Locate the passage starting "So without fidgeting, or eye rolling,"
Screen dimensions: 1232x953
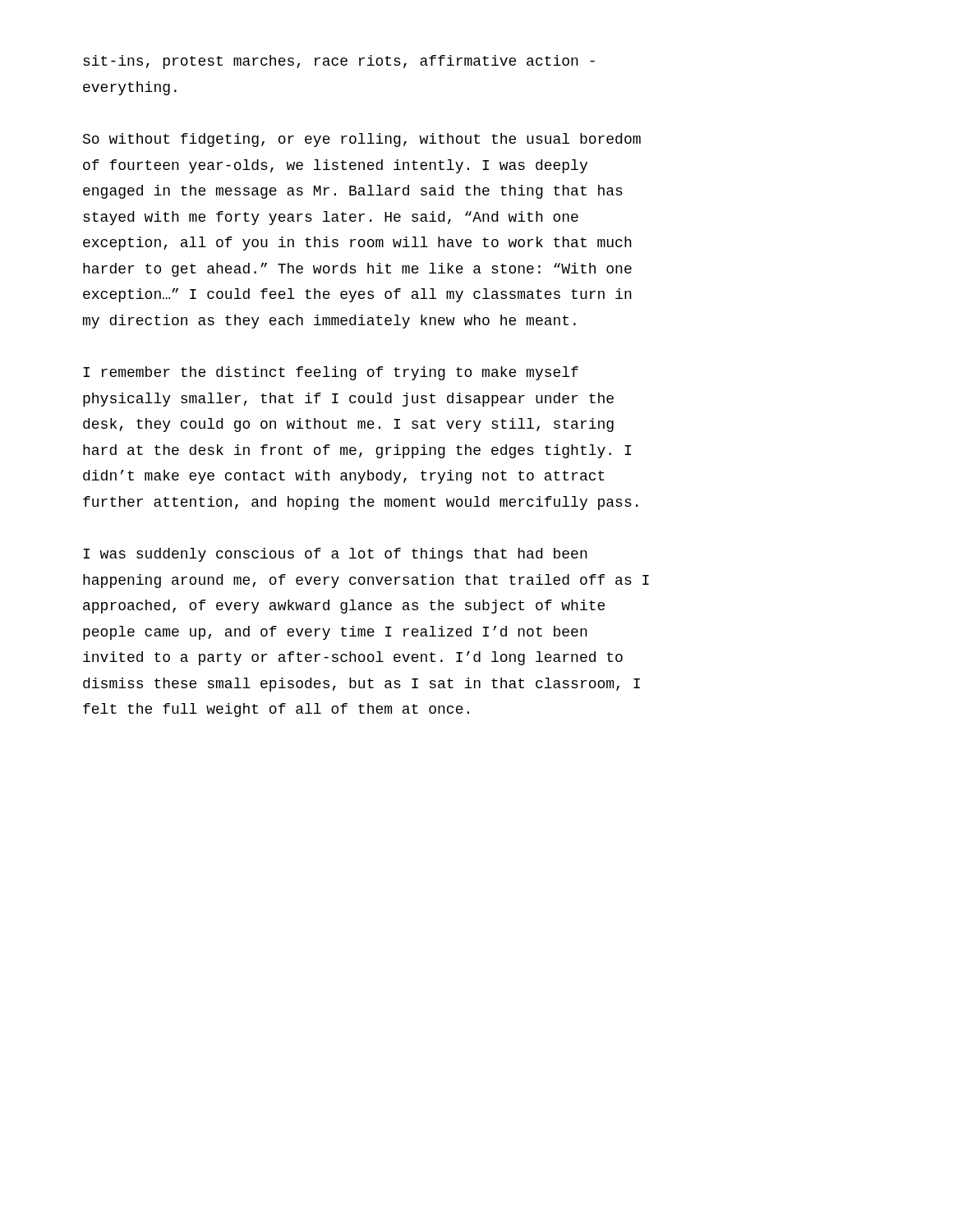[x=362, y=230]
